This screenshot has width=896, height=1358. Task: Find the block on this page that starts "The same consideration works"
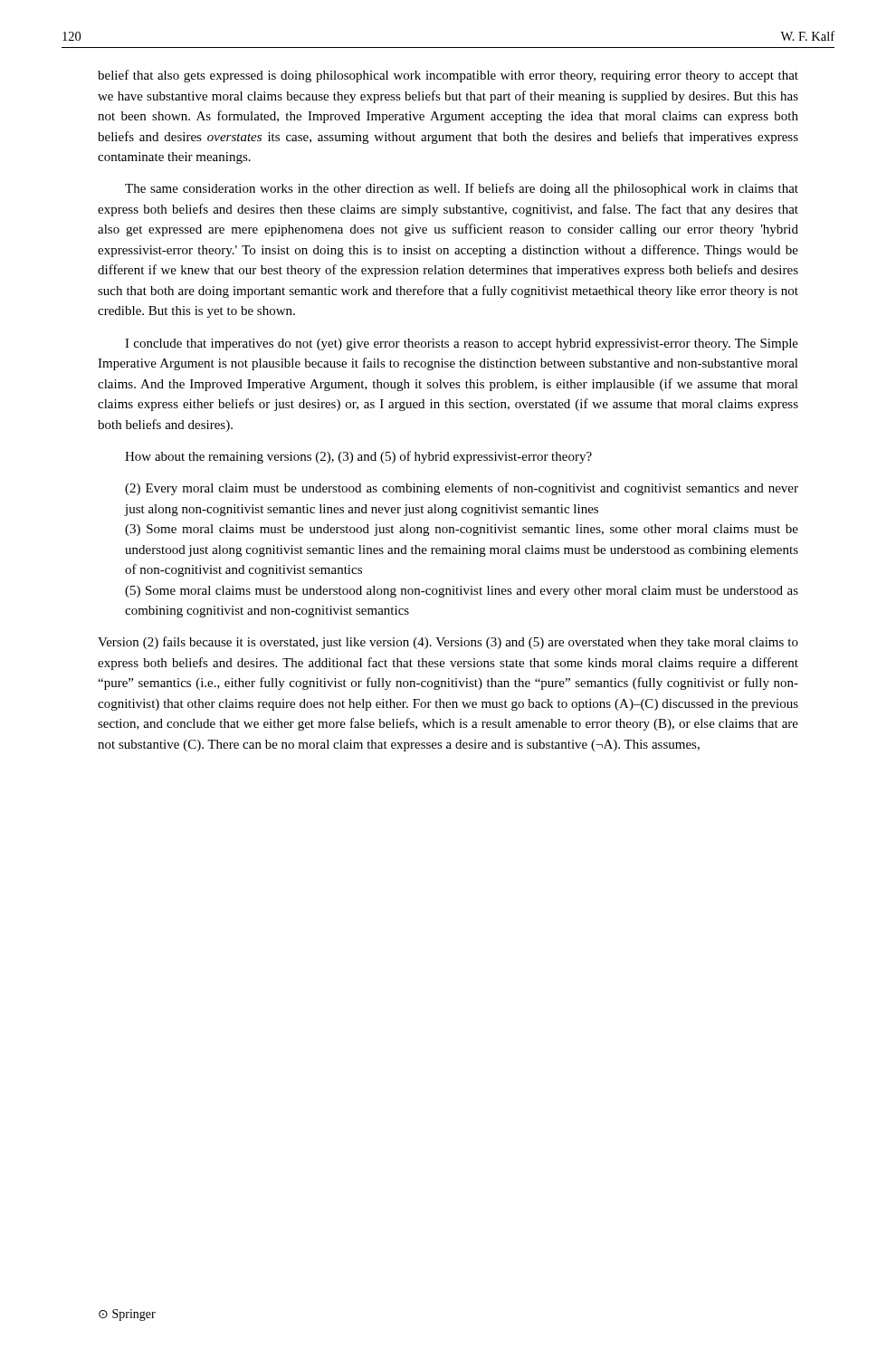[448, 250]
